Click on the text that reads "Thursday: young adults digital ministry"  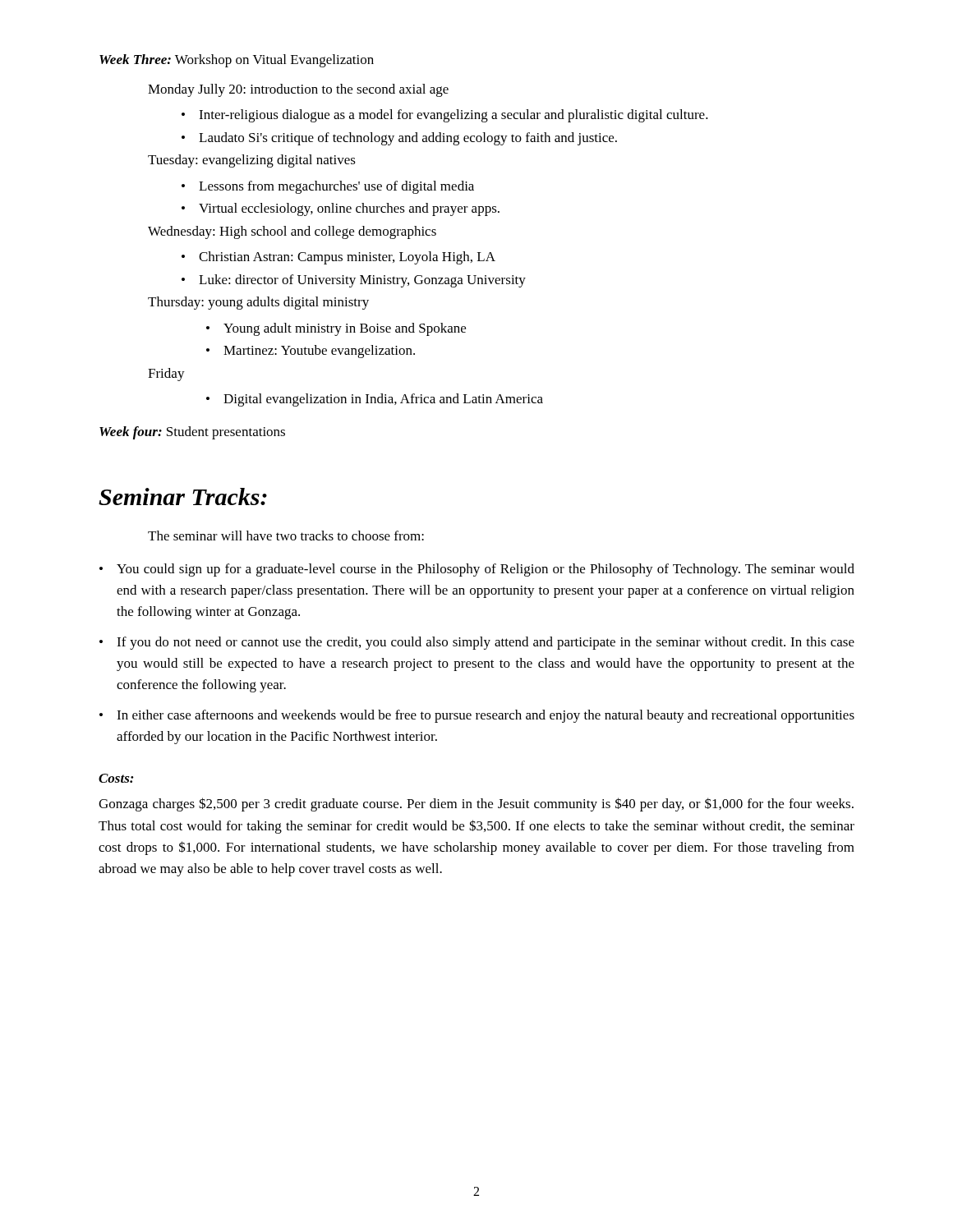click(x=258, y=302)
